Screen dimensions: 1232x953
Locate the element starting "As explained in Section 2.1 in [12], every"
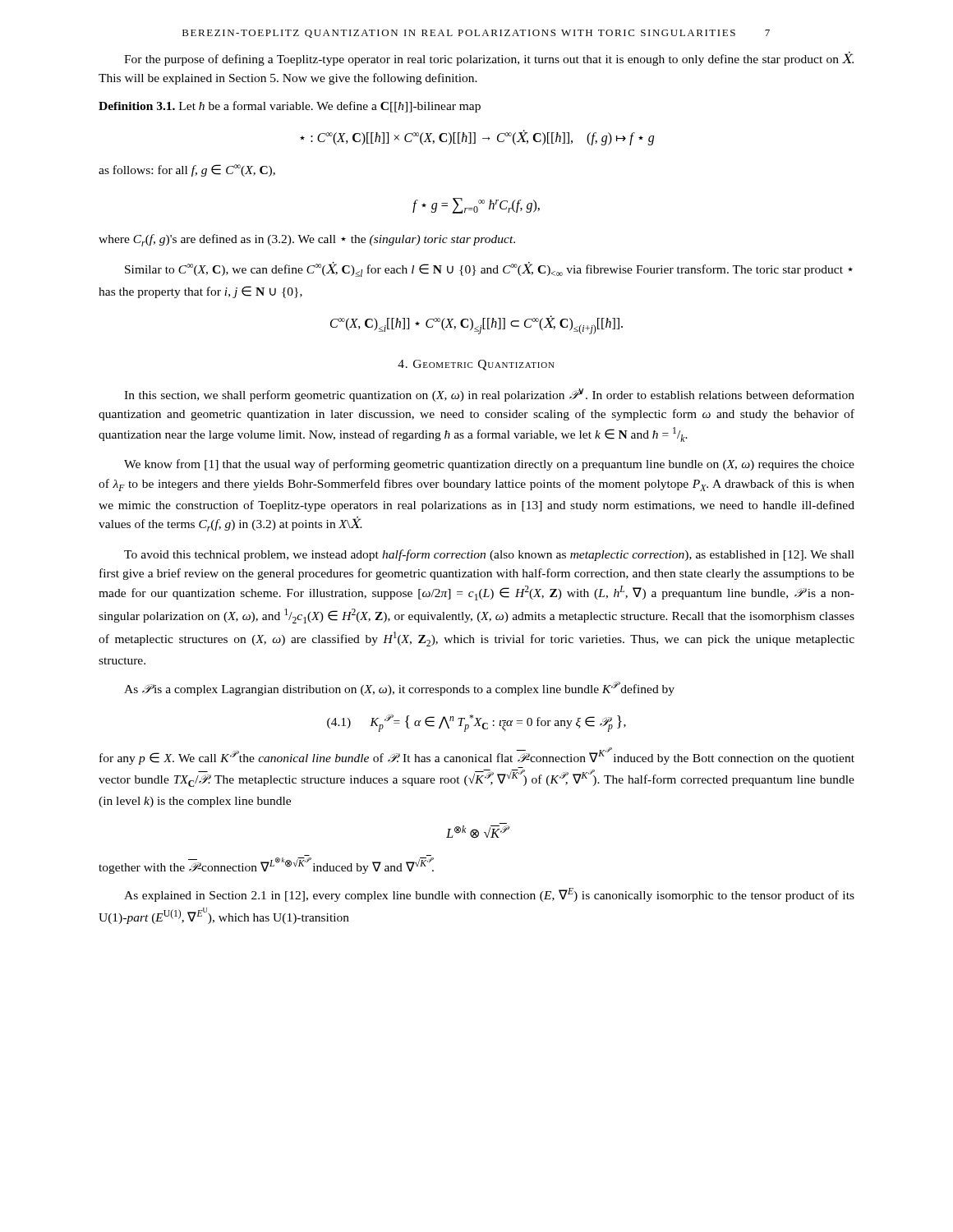point(476,905)
